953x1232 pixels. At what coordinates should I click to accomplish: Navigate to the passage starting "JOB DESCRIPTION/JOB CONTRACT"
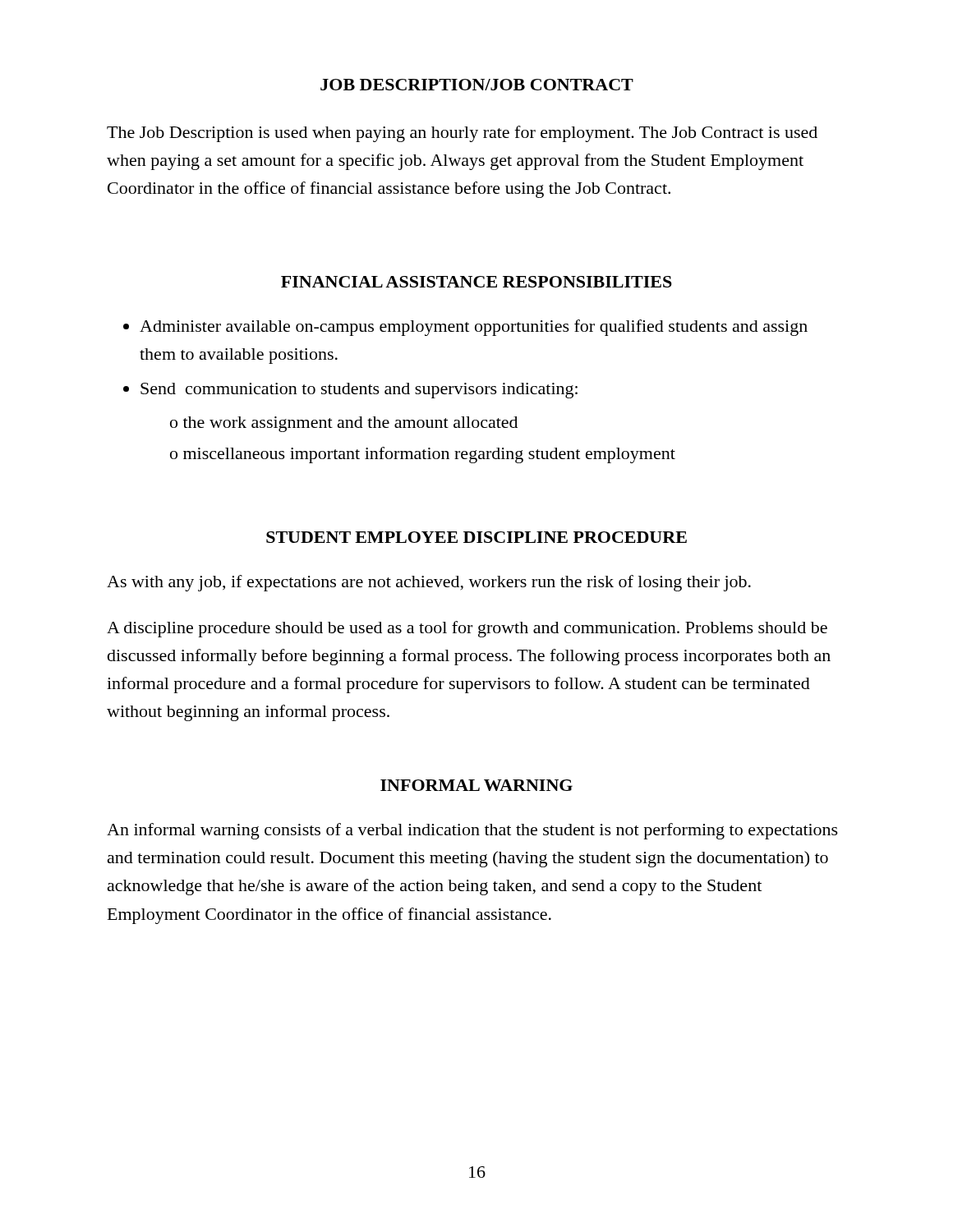(x=476, y=84)
